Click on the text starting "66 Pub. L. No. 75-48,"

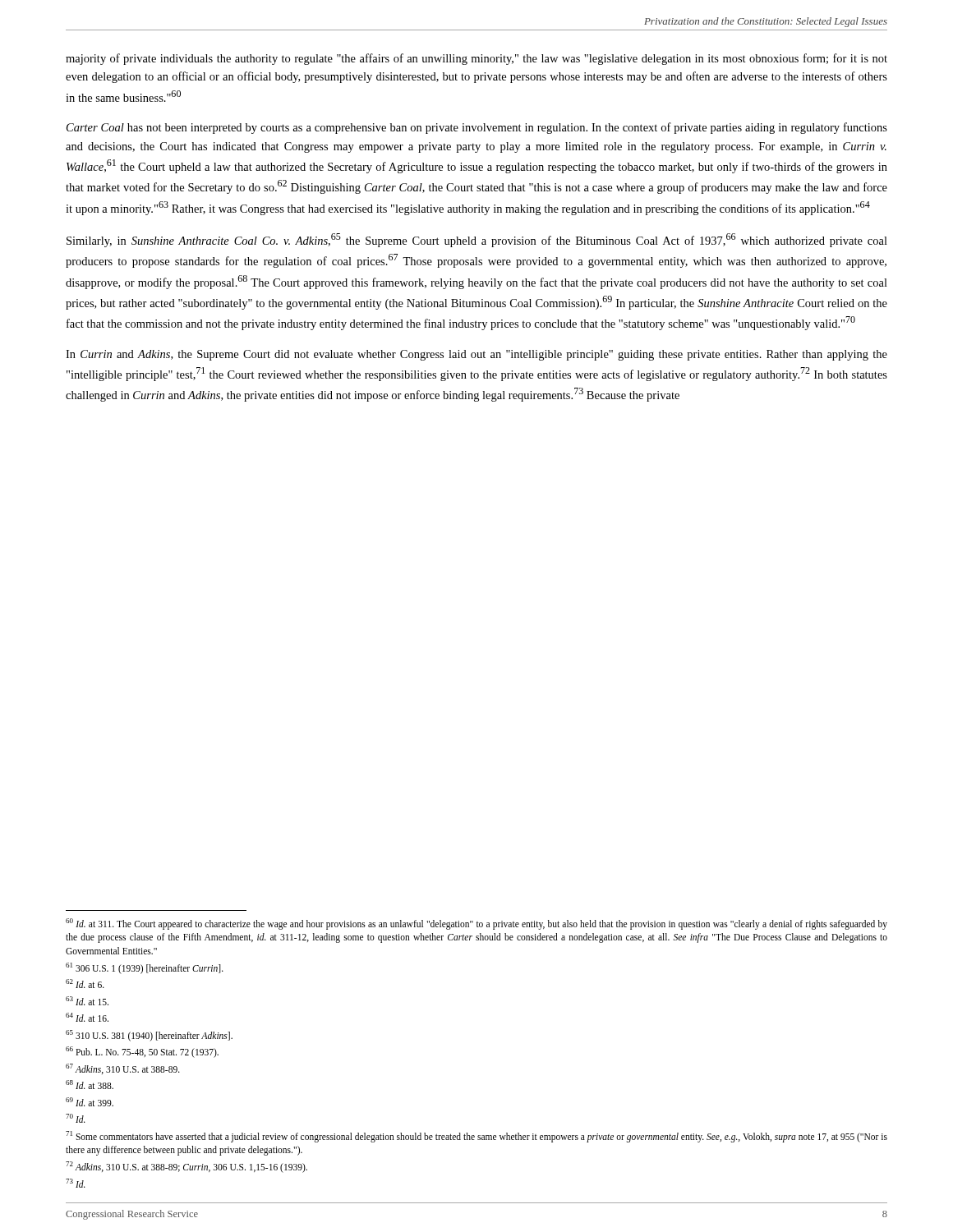142,1051
